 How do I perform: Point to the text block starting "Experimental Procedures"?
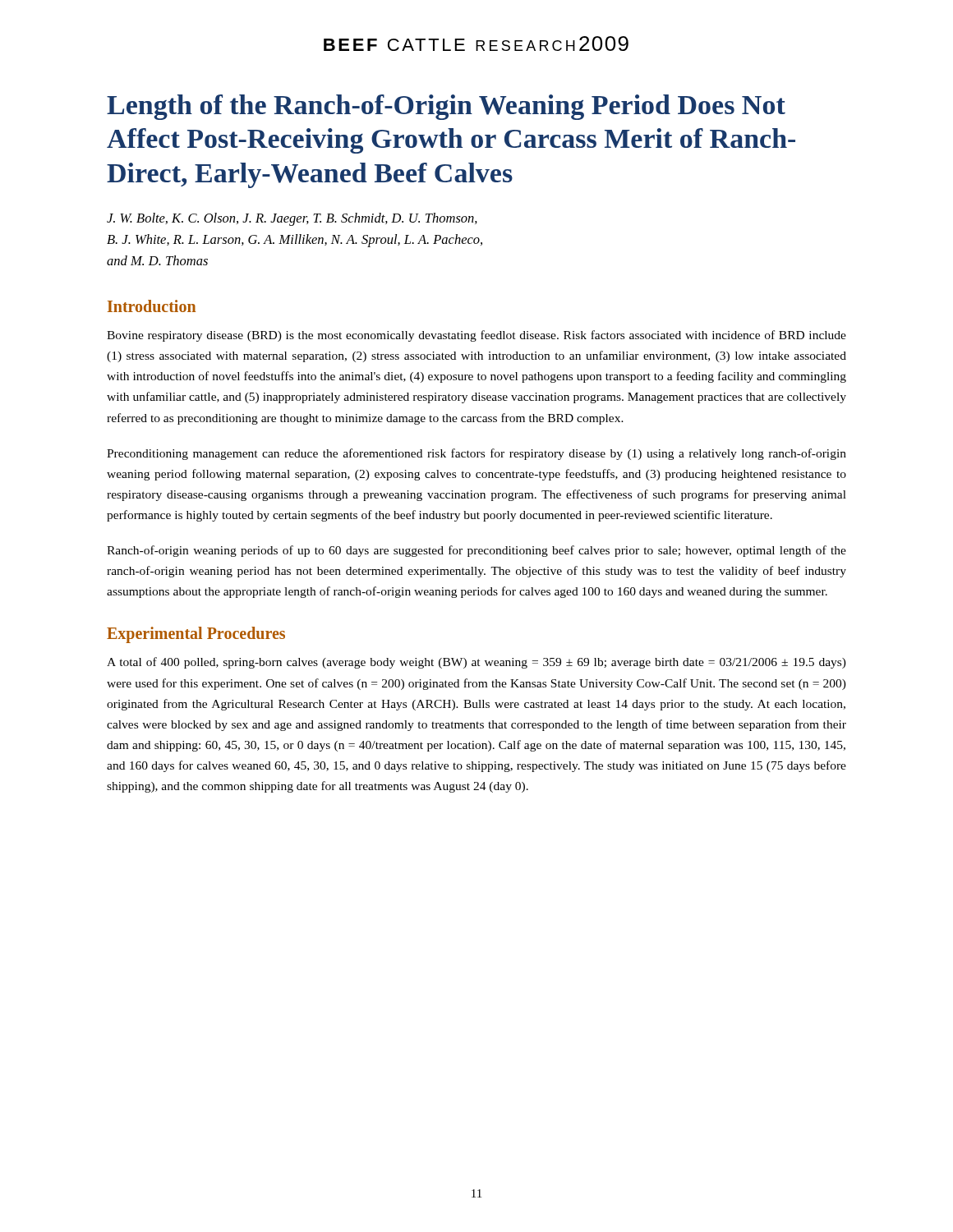click(196, 634)
